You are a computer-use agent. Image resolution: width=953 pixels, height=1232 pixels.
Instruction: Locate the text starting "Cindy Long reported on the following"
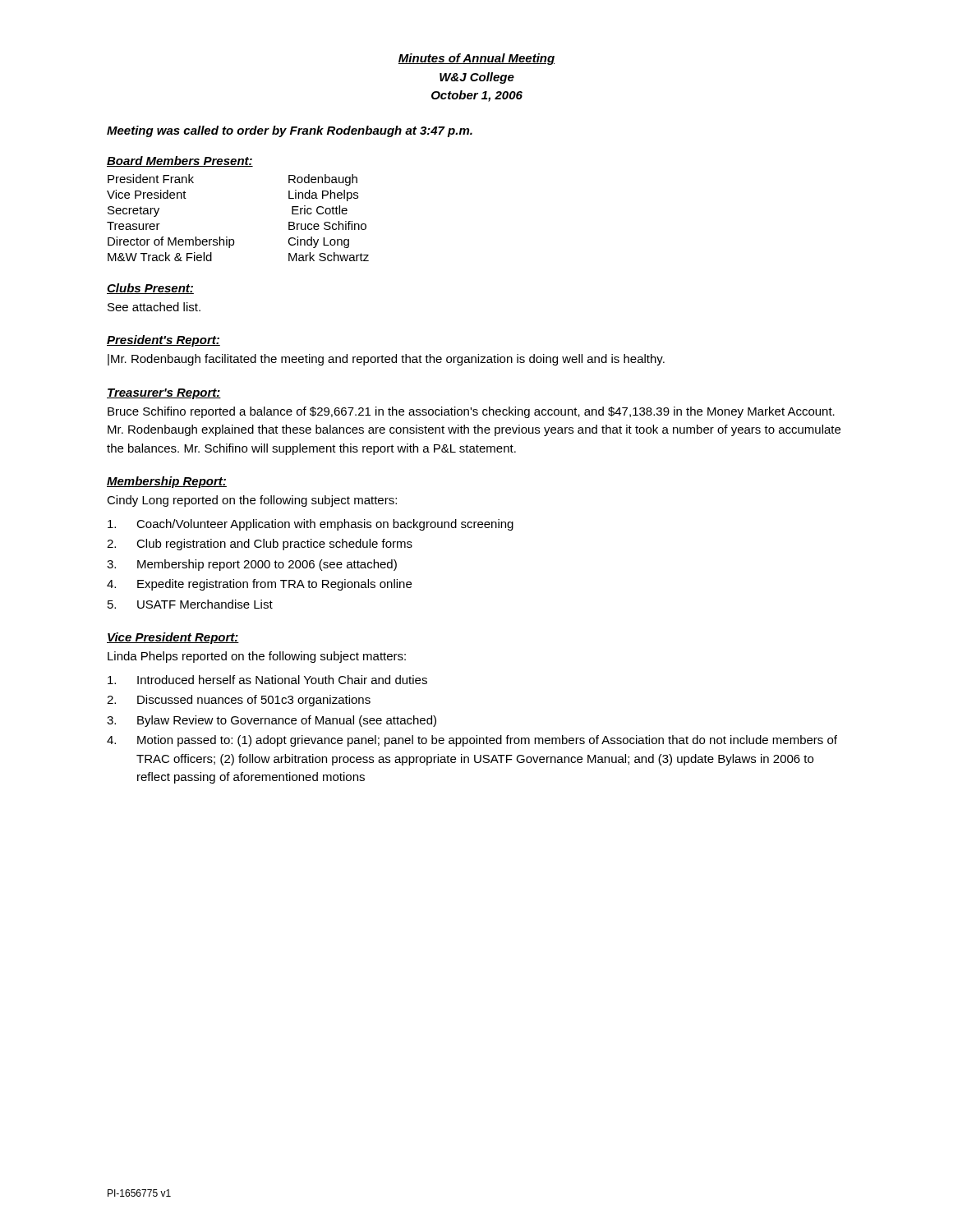point(252,501)
